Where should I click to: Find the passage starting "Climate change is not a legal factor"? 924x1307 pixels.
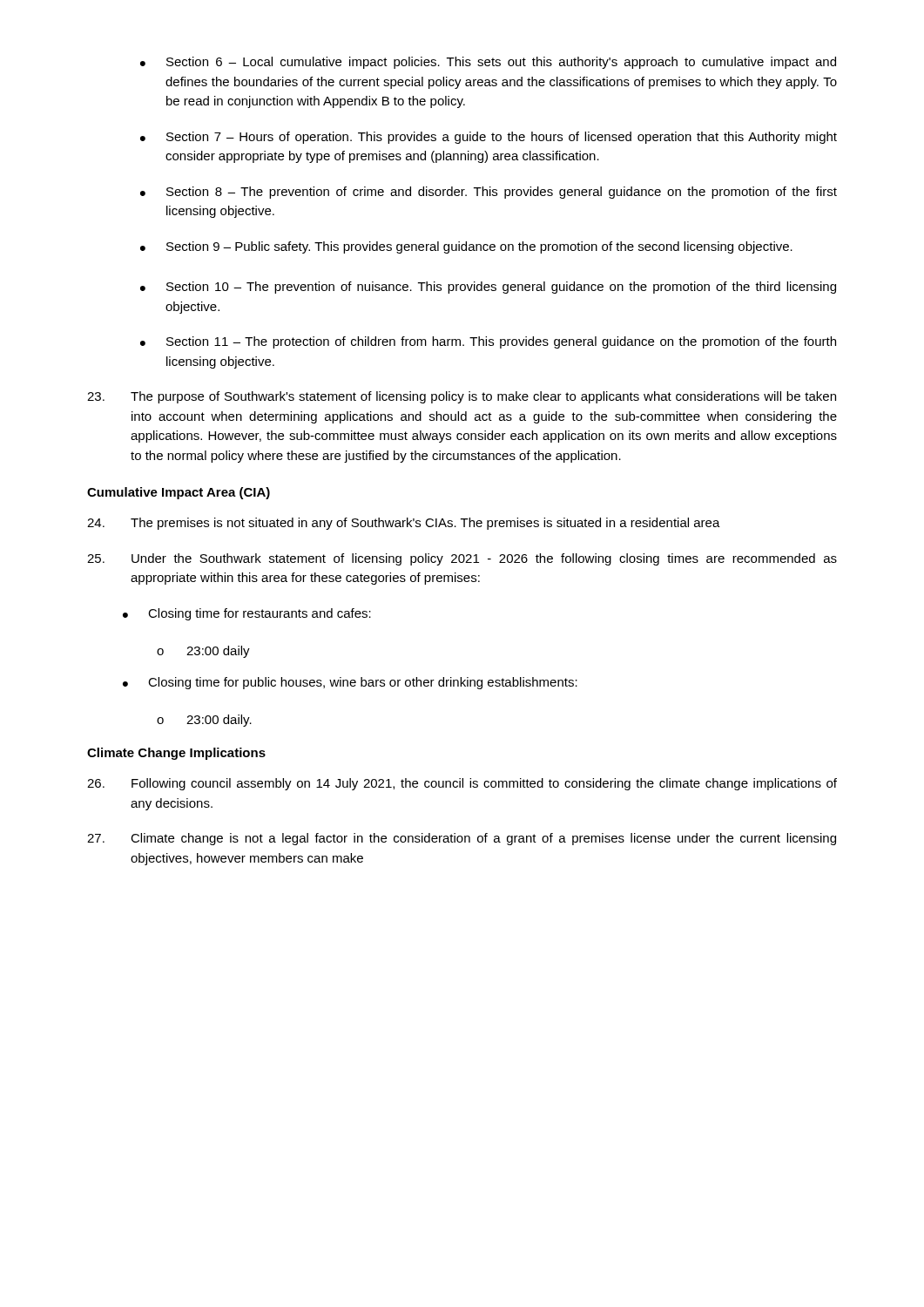coord(462,849)
